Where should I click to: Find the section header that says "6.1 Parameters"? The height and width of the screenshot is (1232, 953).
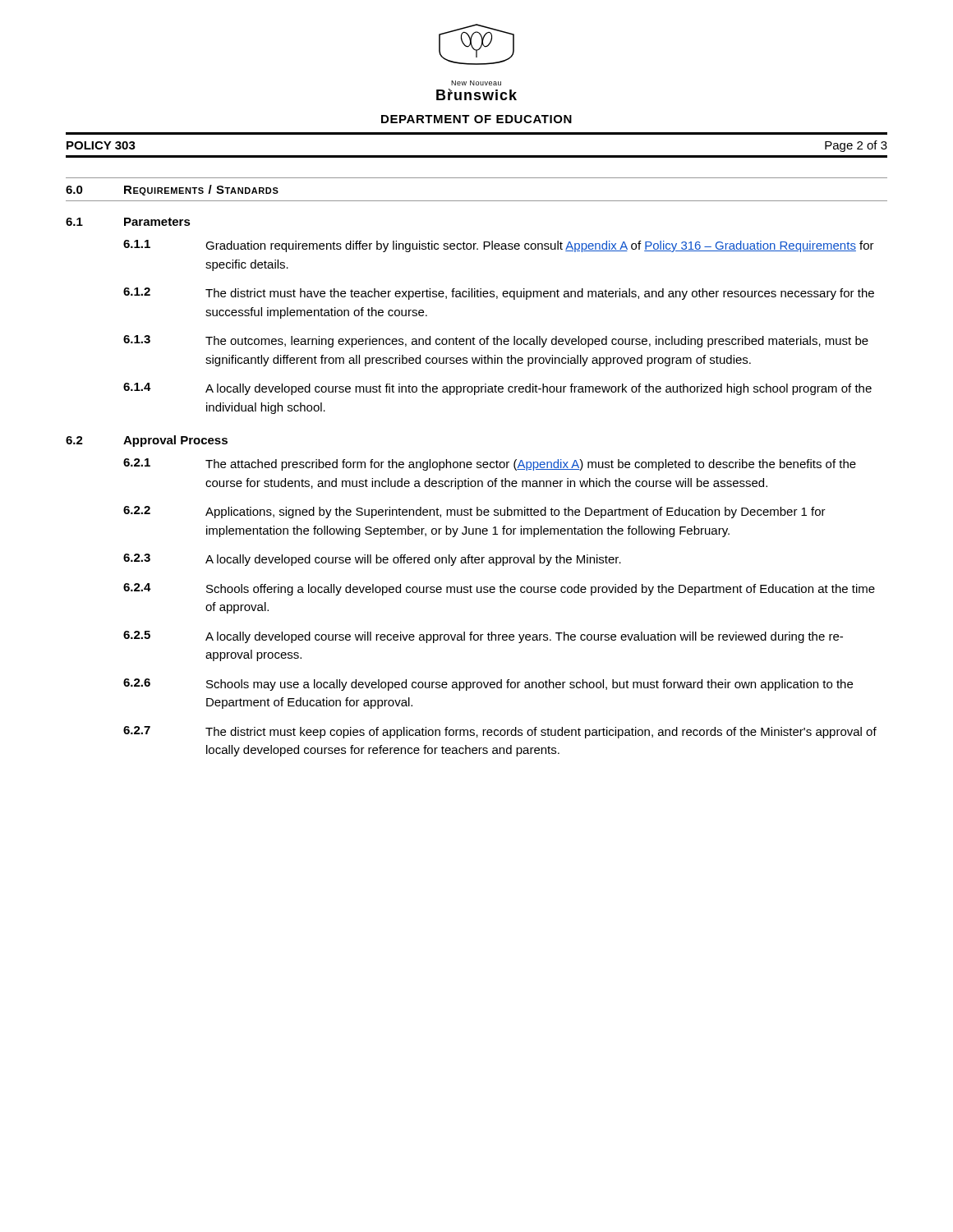click(x=128, y=222)
